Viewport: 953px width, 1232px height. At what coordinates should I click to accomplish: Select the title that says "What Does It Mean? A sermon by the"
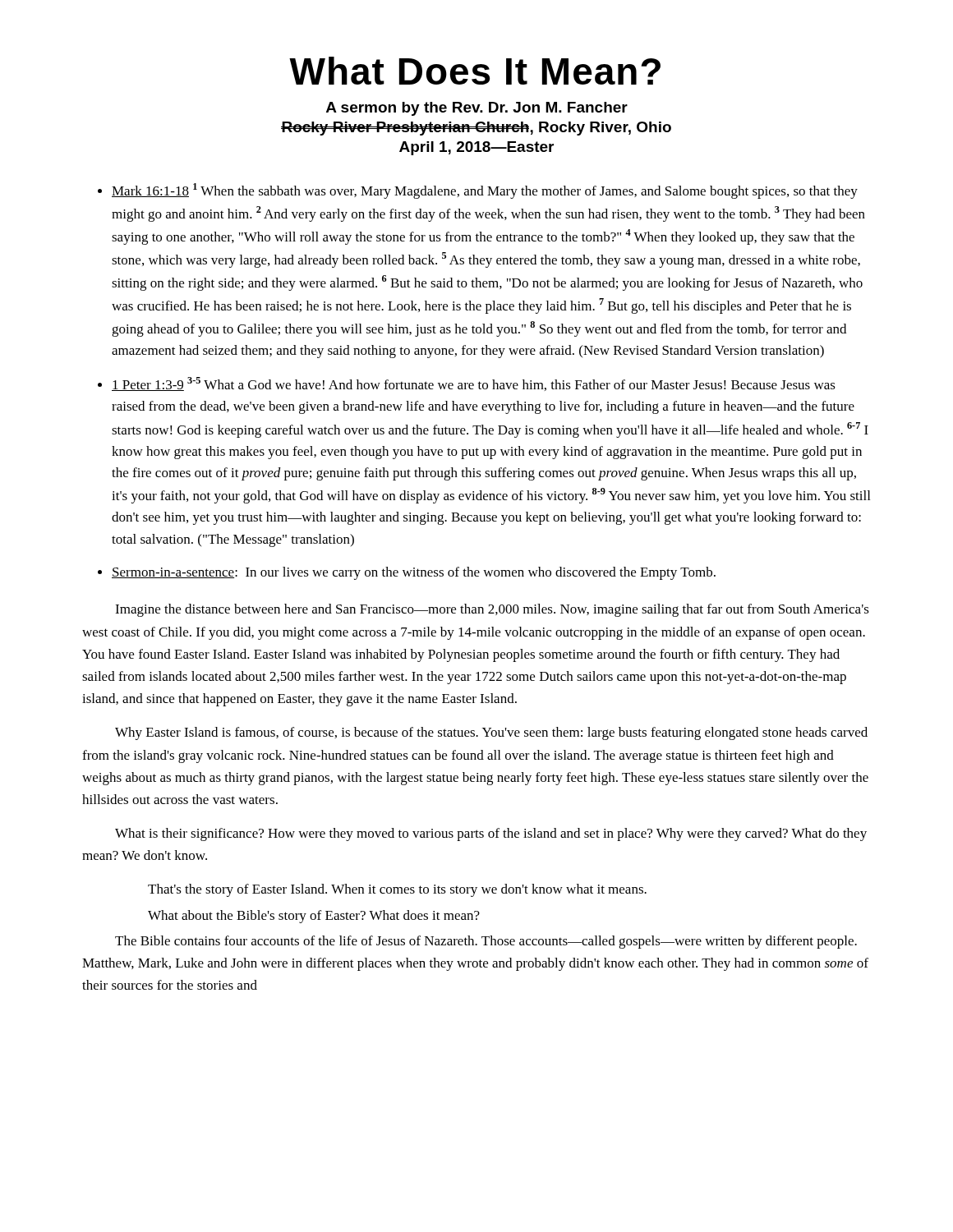point(476,103)
